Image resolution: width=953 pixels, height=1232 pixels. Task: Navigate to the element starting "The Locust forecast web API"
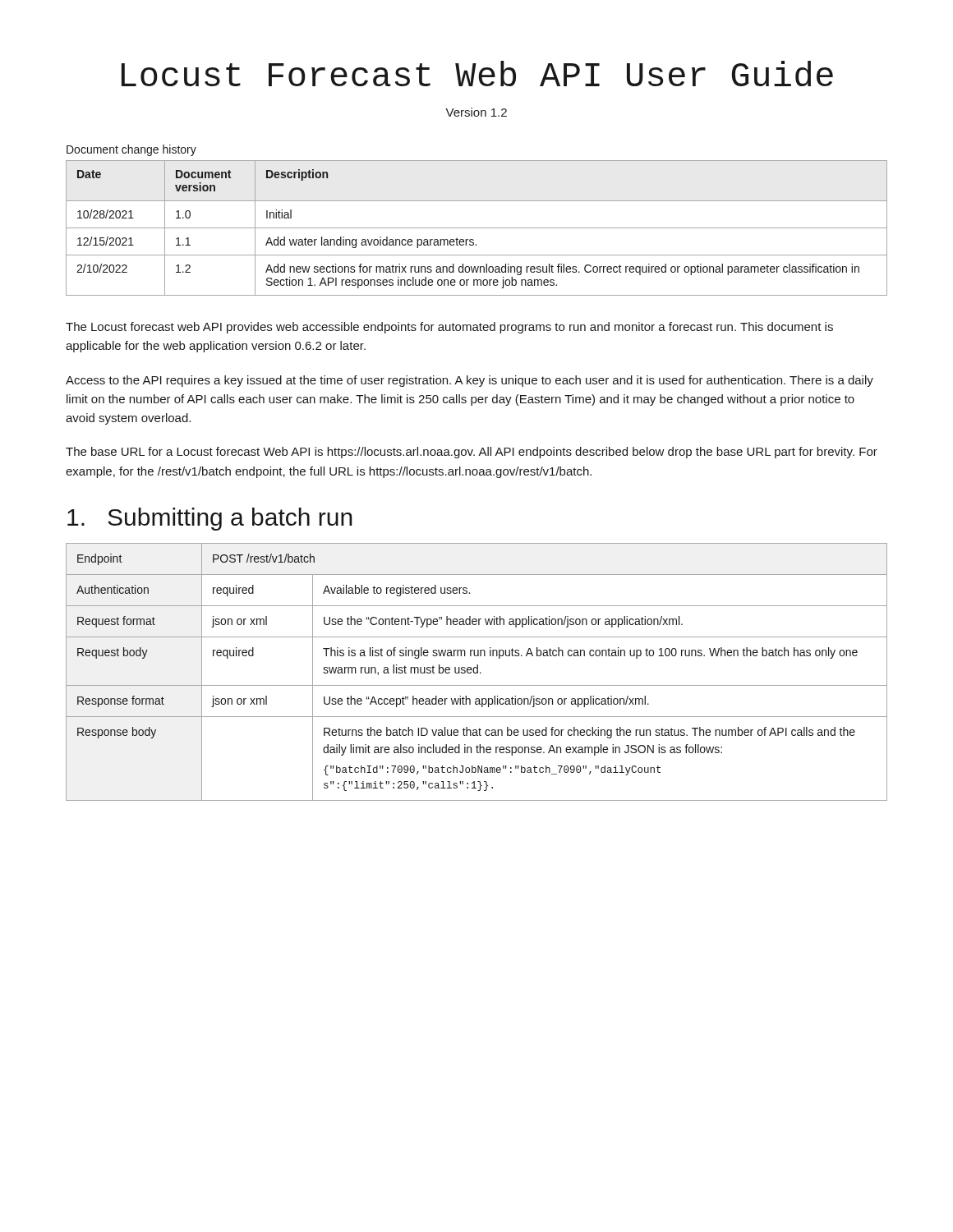[x=450, y=336]
